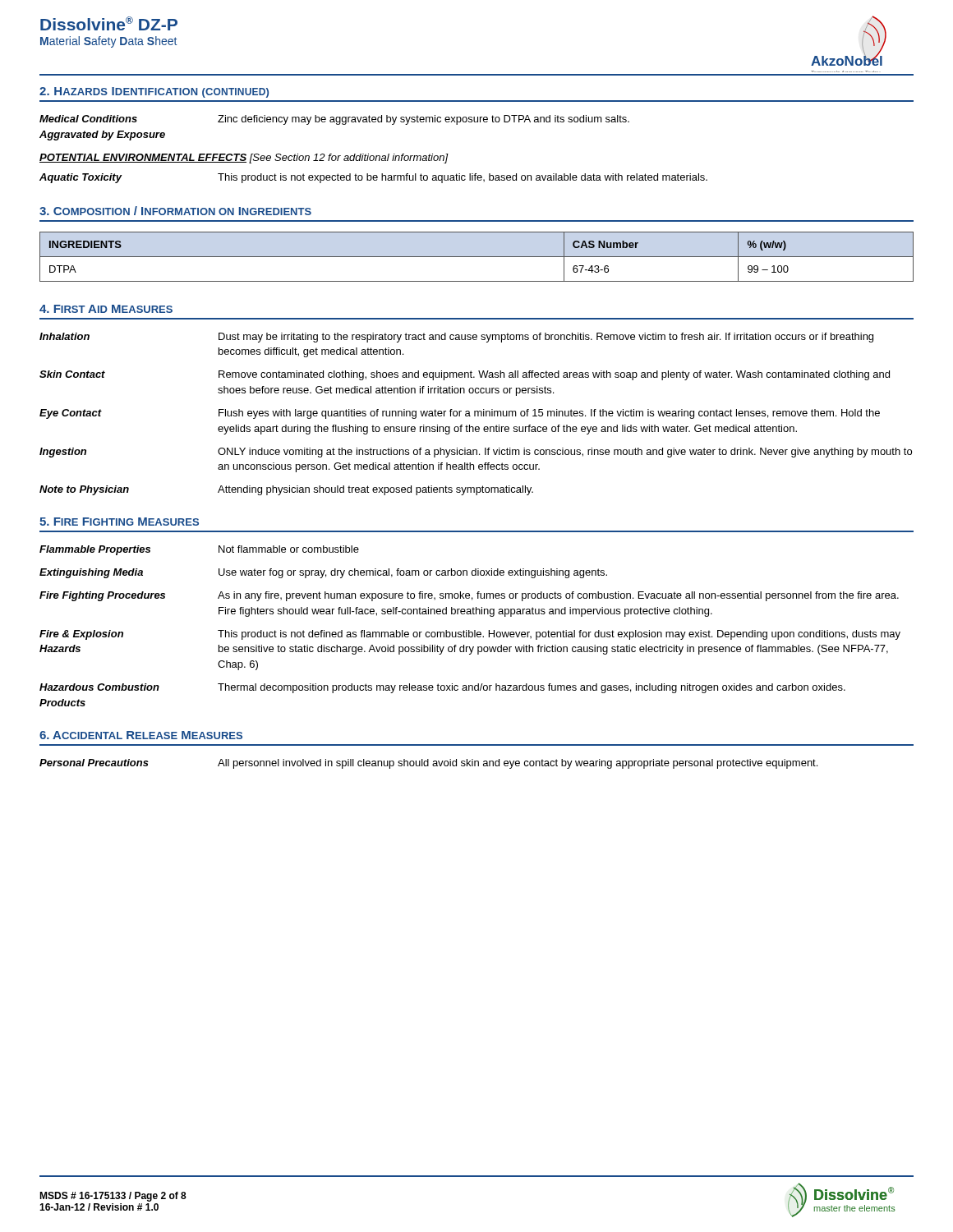
Task: Point to the passage starting "2. HAZARDS IDENTIFICATION (CONTINUED)"
Action: [x=154, y=91]
